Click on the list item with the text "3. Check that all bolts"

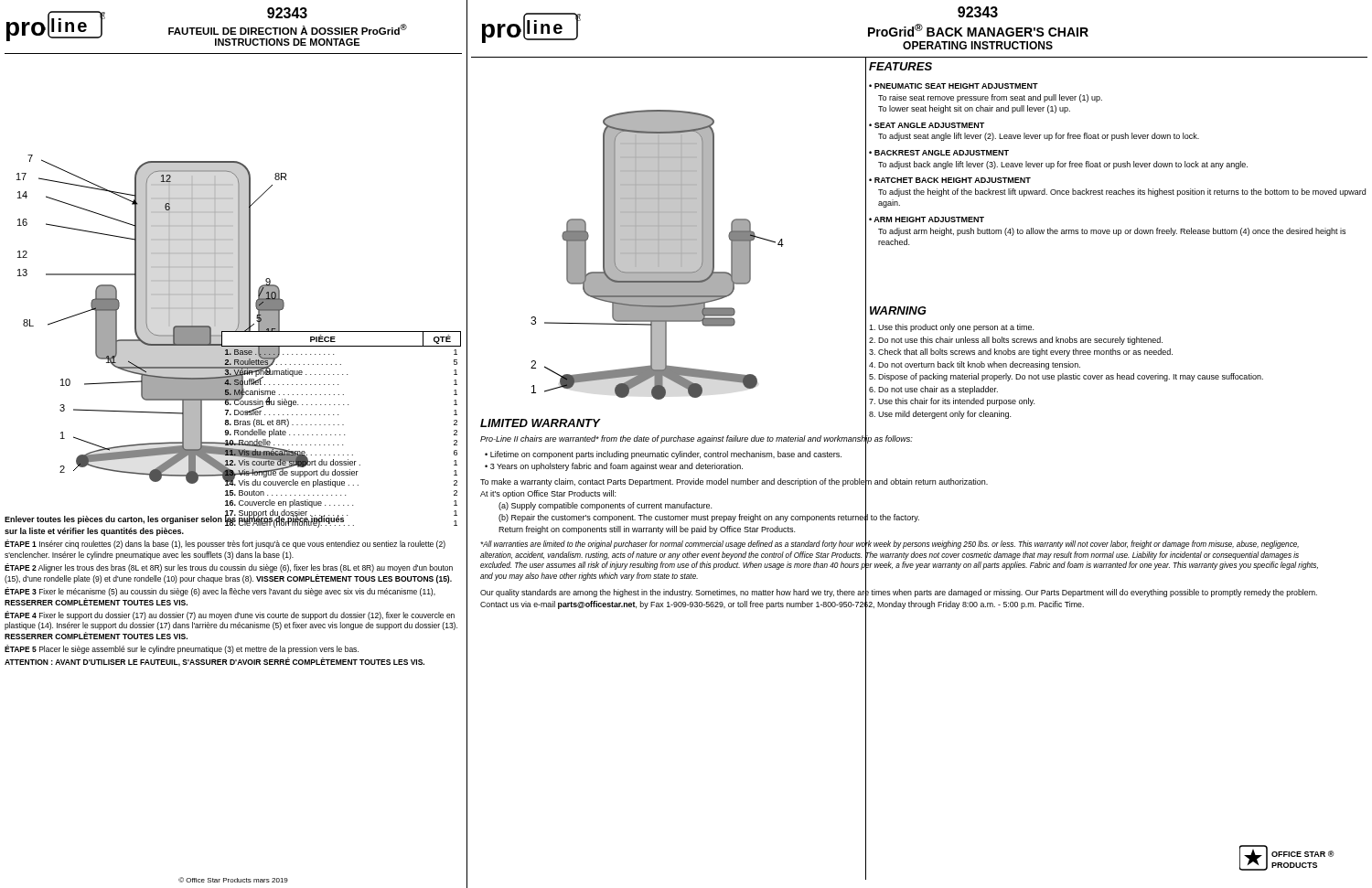(1021, 352)
